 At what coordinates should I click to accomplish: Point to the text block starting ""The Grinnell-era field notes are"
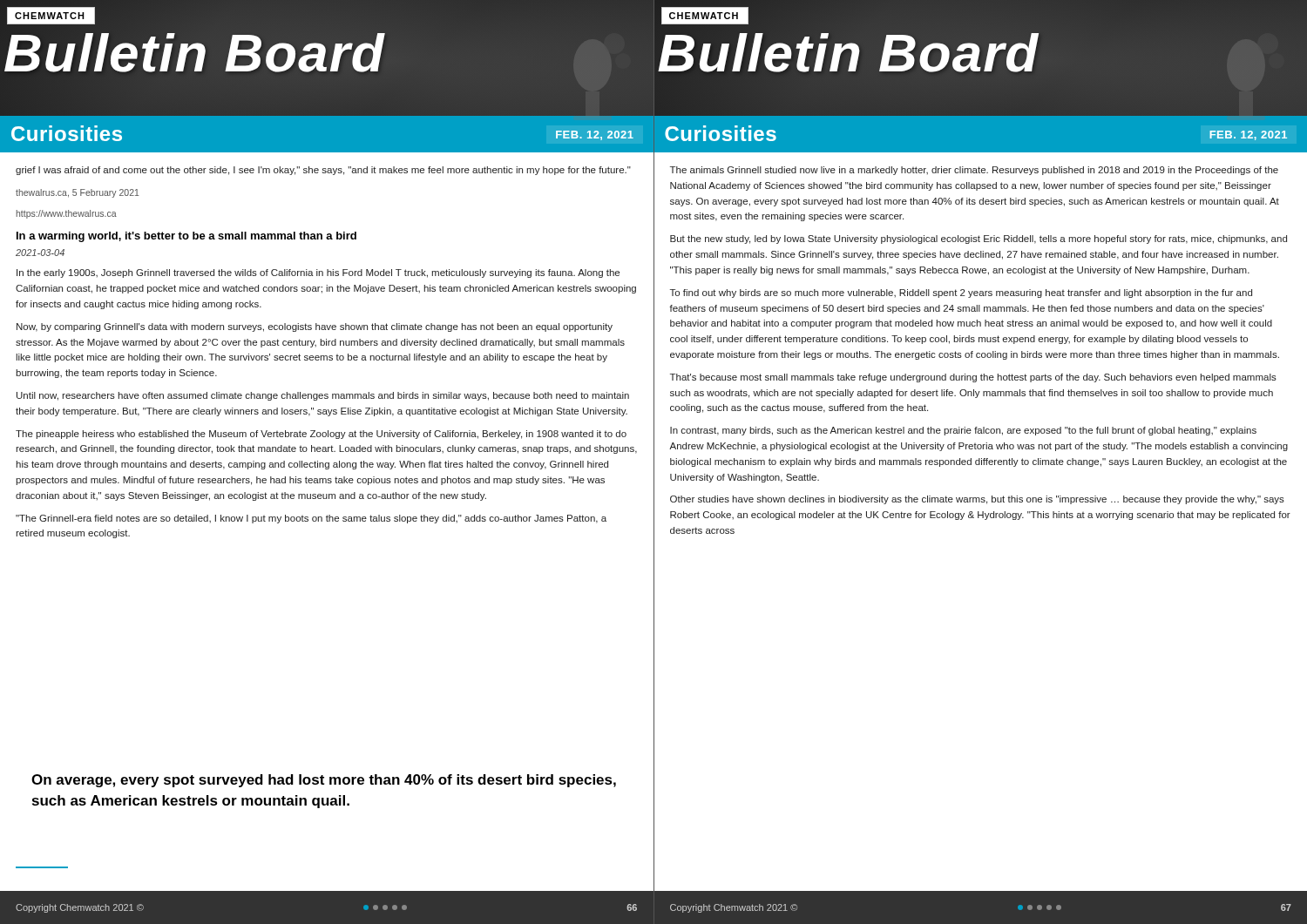327,526
